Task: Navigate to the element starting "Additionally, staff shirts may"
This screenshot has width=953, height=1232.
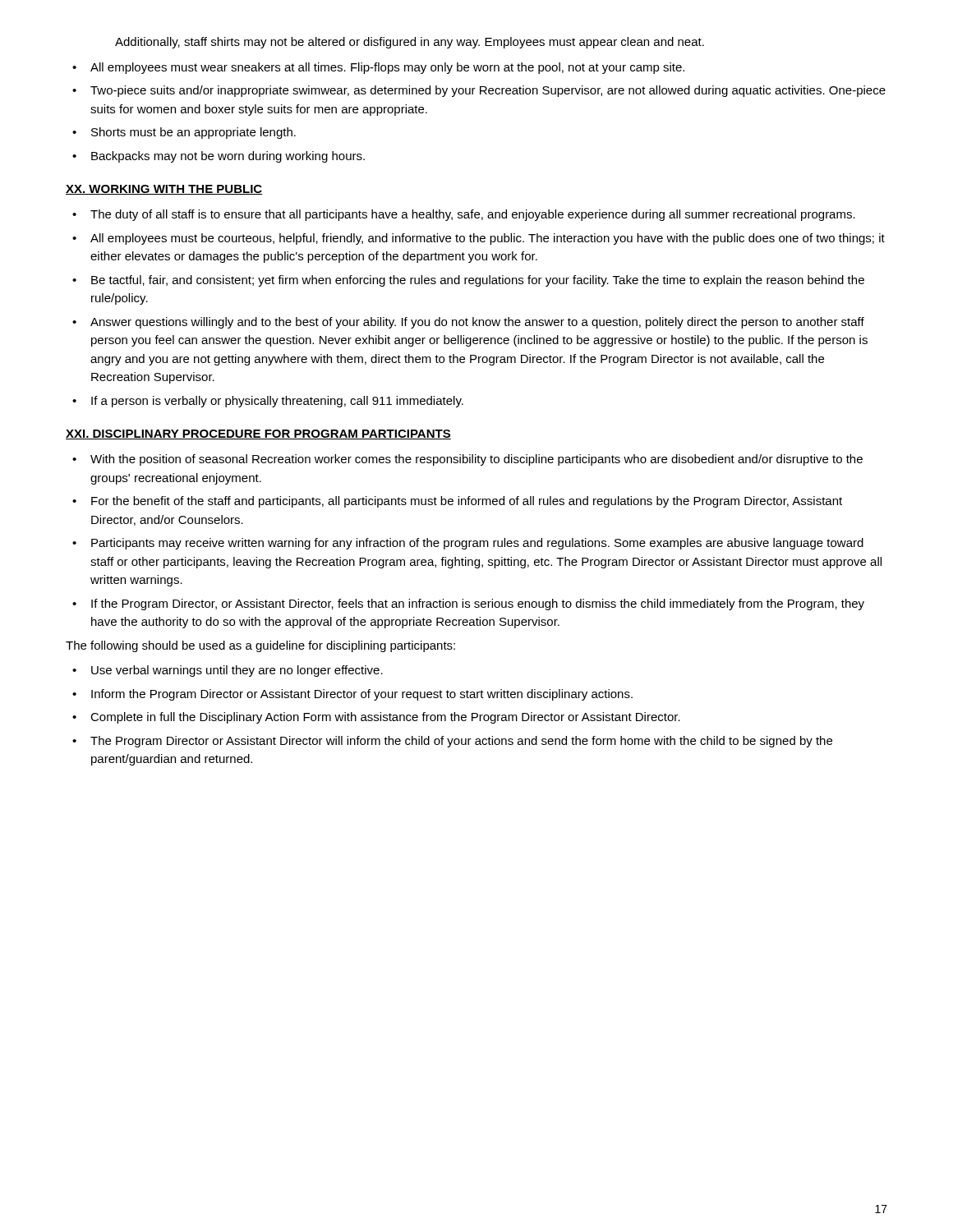Action: pyautogui.click(x=410, y=41)
